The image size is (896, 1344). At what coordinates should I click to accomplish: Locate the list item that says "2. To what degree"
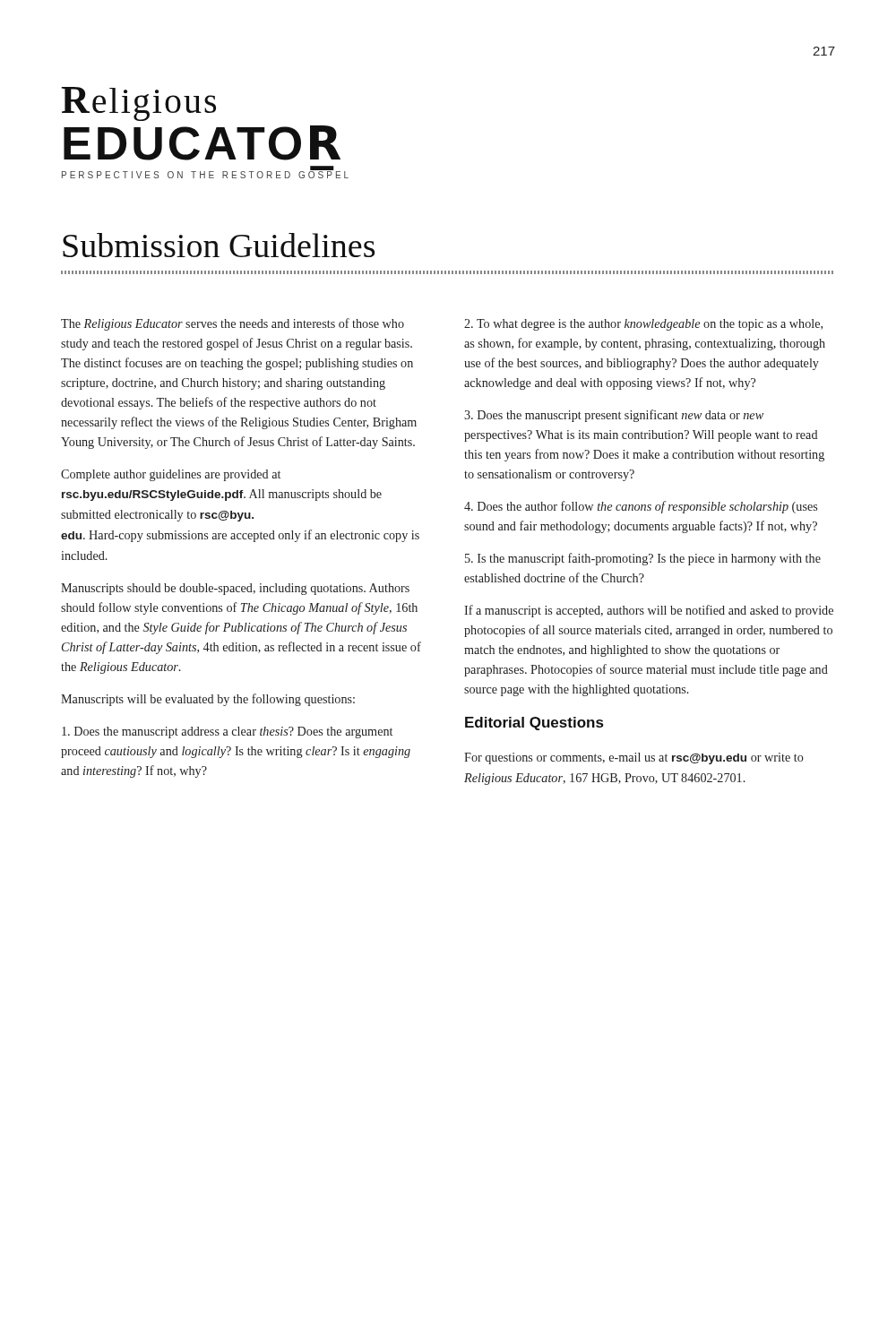[650, 353]
